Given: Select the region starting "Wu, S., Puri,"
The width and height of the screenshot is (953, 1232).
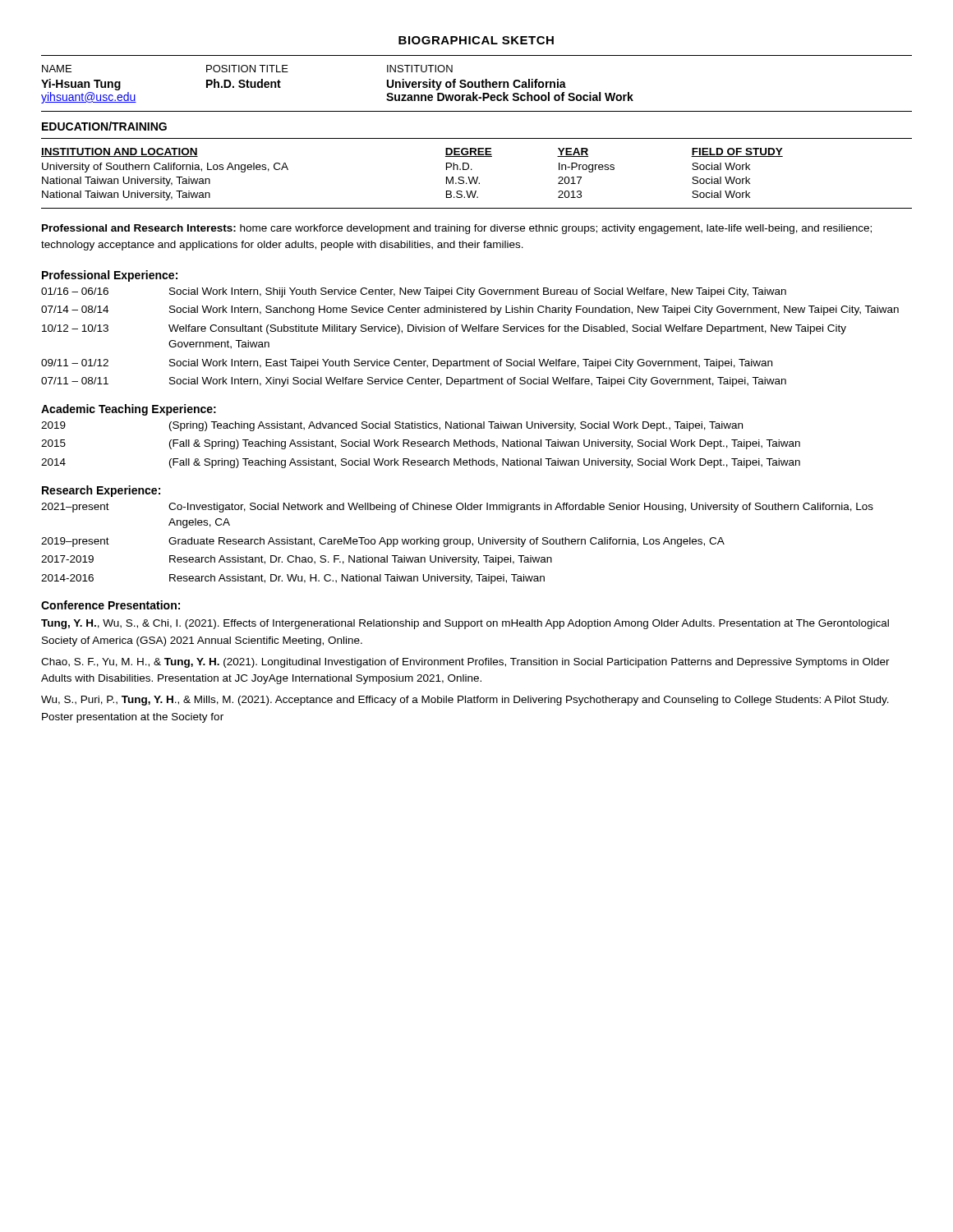Looking at the screenshot, I should click(x=476, y=709).
